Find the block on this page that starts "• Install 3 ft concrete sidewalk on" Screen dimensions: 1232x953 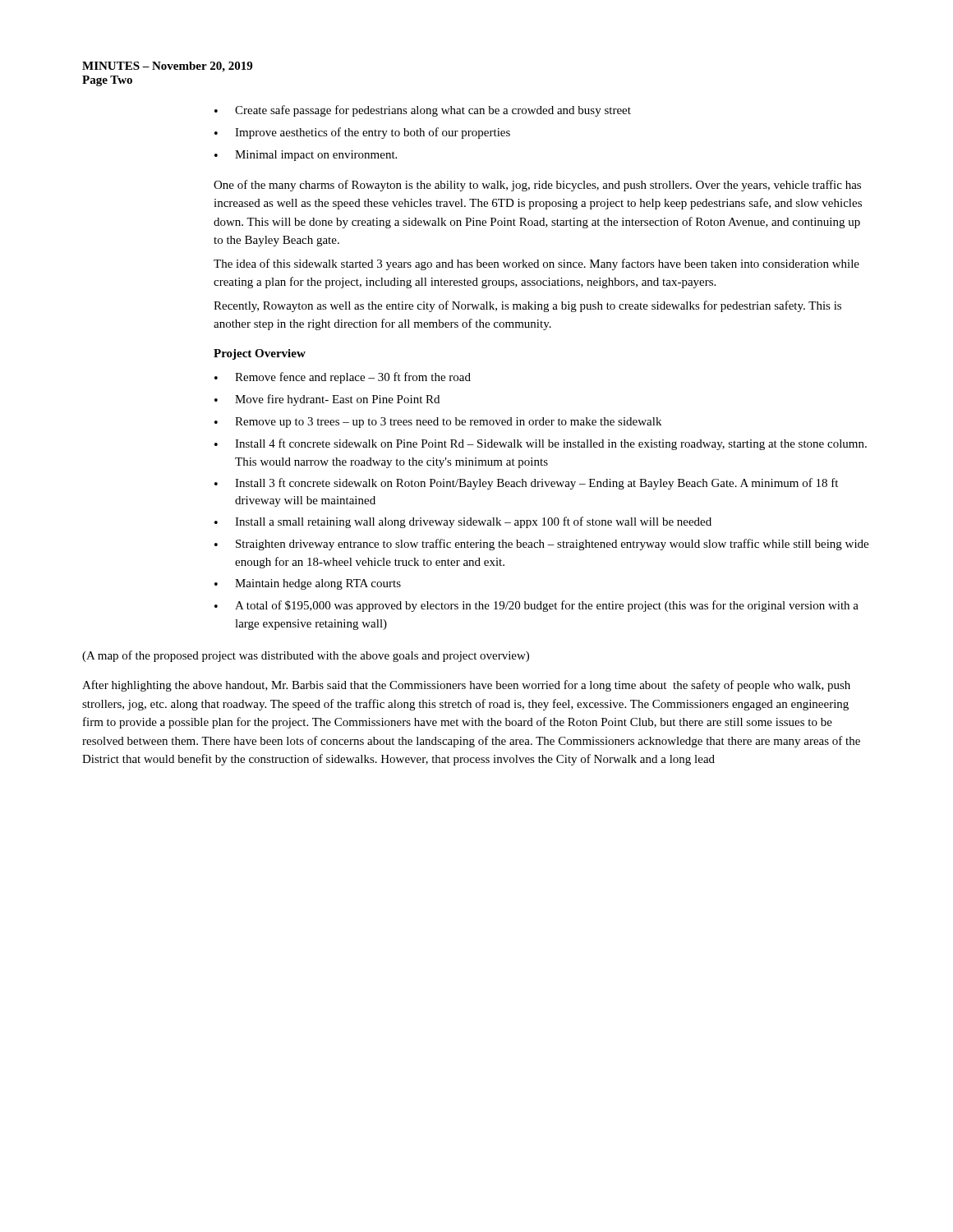click(x=542, y=492)
